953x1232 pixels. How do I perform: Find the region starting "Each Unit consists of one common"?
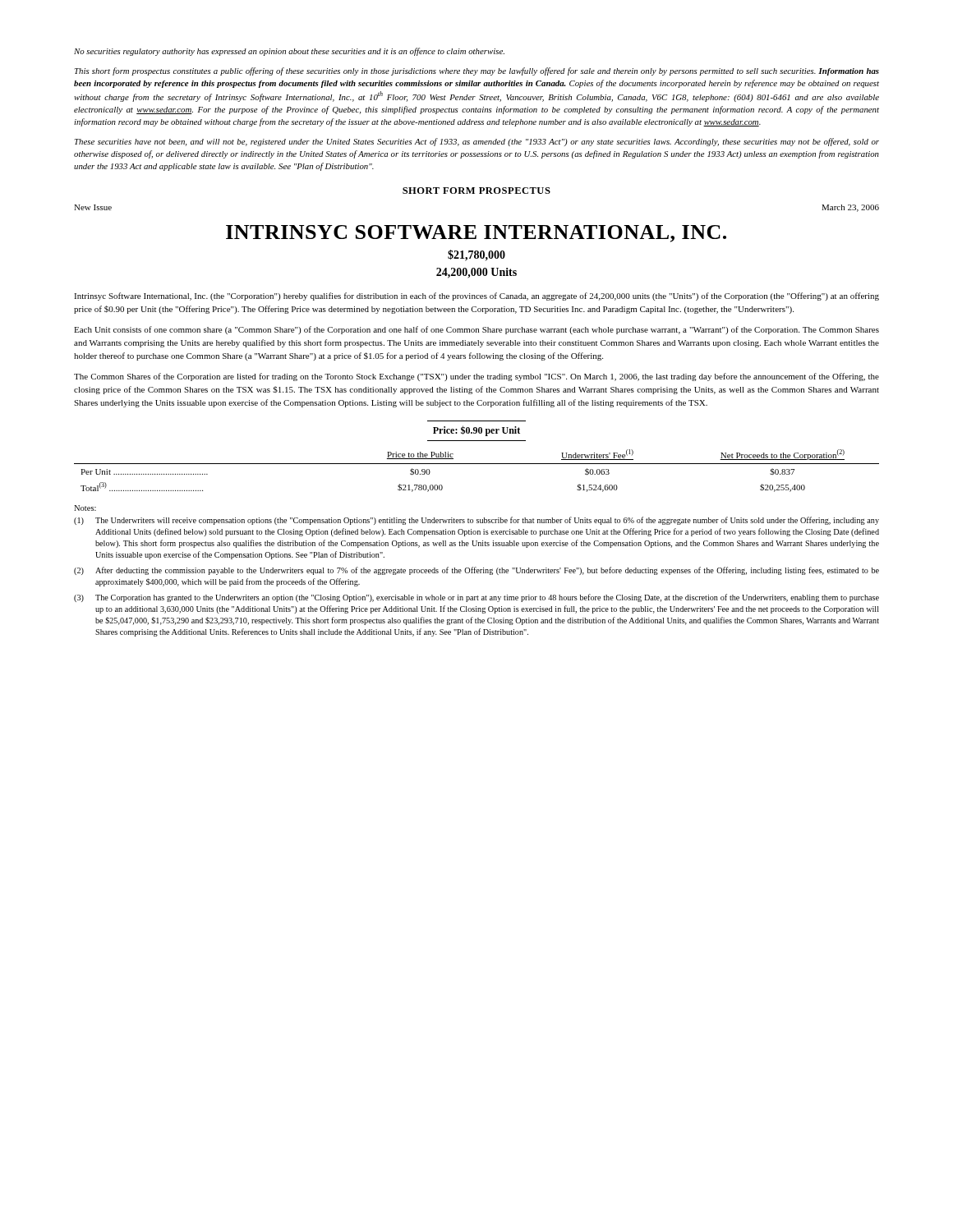476,342
